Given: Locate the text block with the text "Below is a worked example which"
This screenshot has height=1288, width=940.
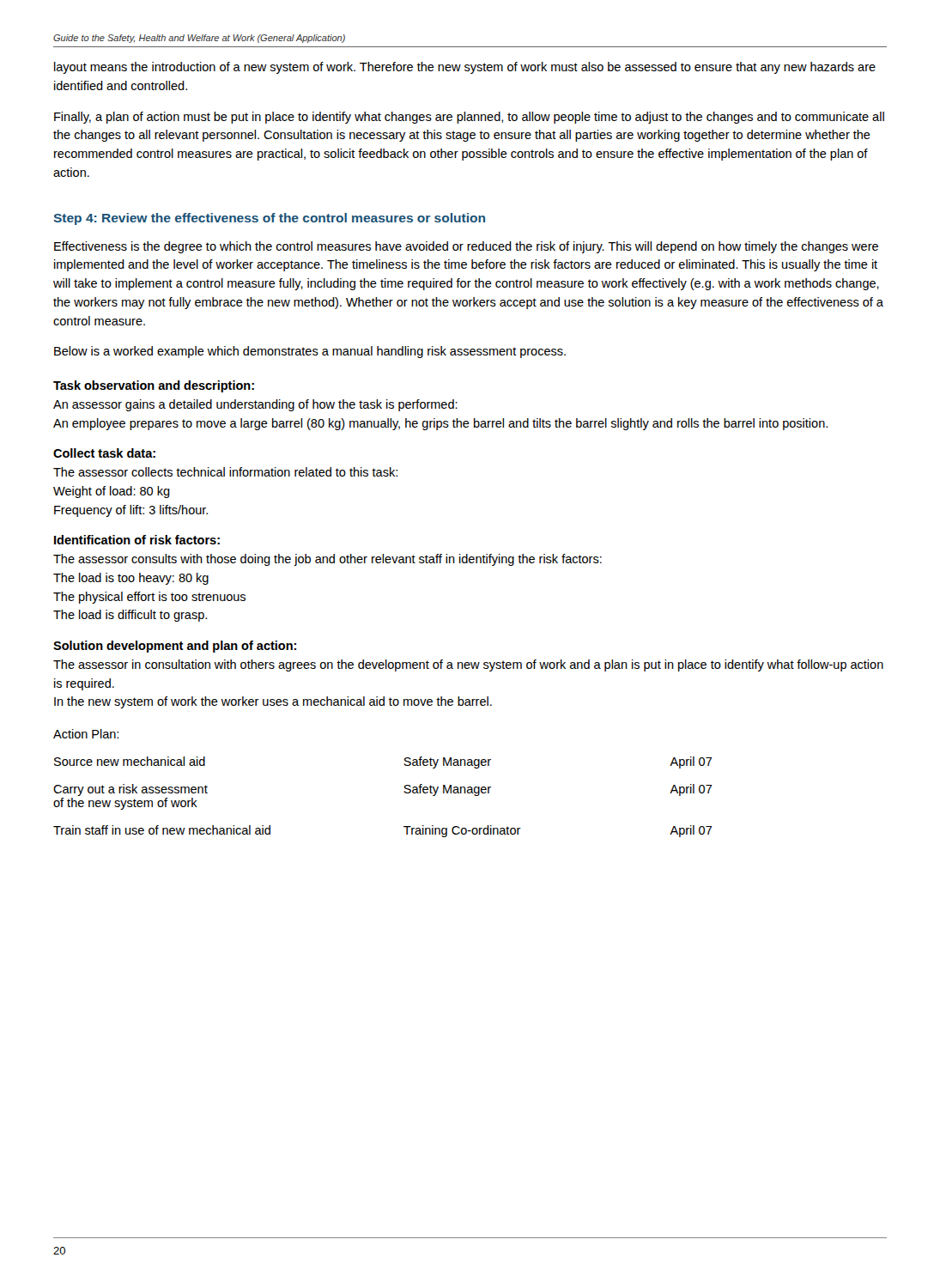Looking at the screenshot, I should pyautogui.click(x=310, y=351).
